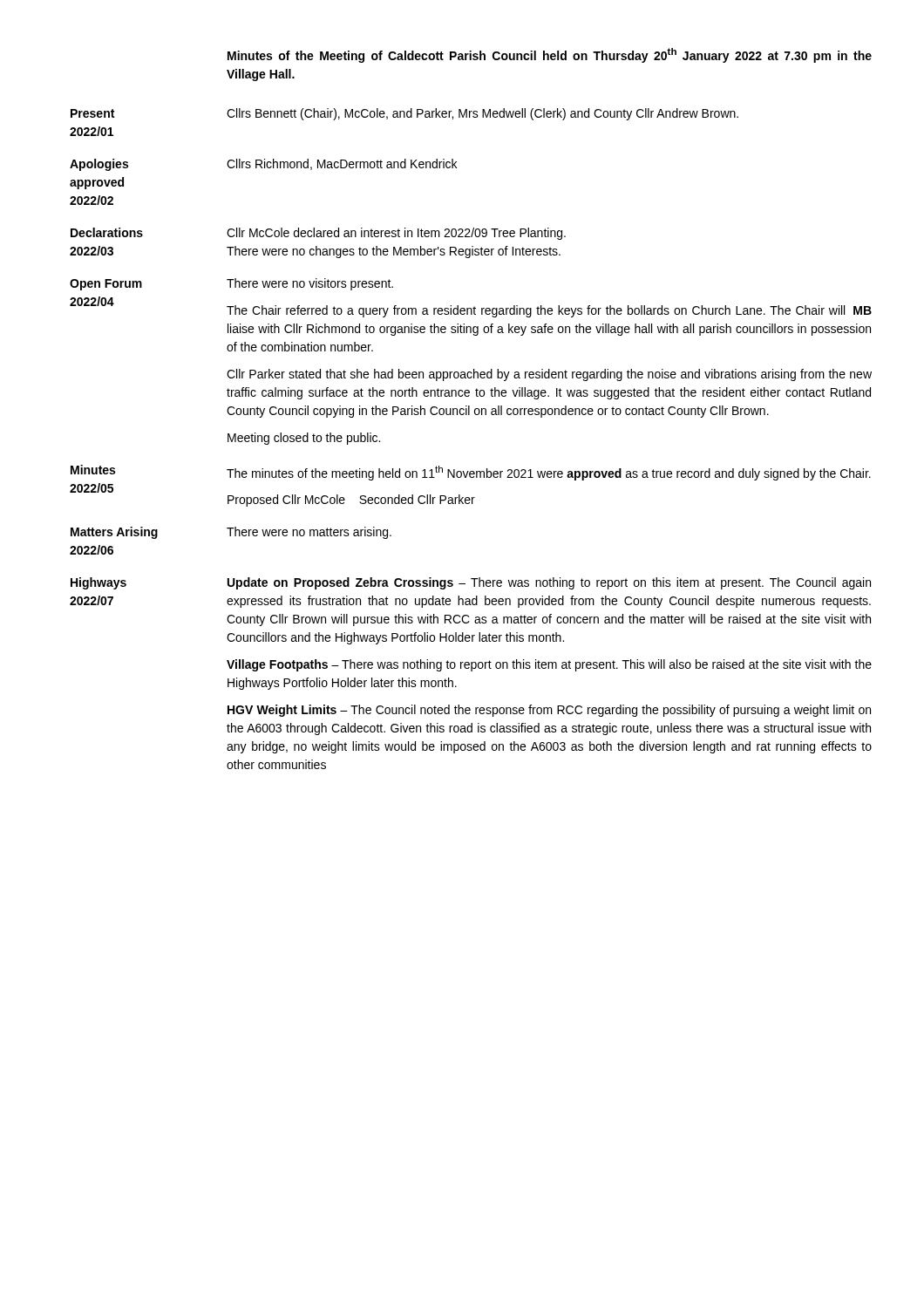Click on the section header containing "Matters Arising2022/06"
The height and width of the screenshot is (1308, 924).
coord(114,541)
